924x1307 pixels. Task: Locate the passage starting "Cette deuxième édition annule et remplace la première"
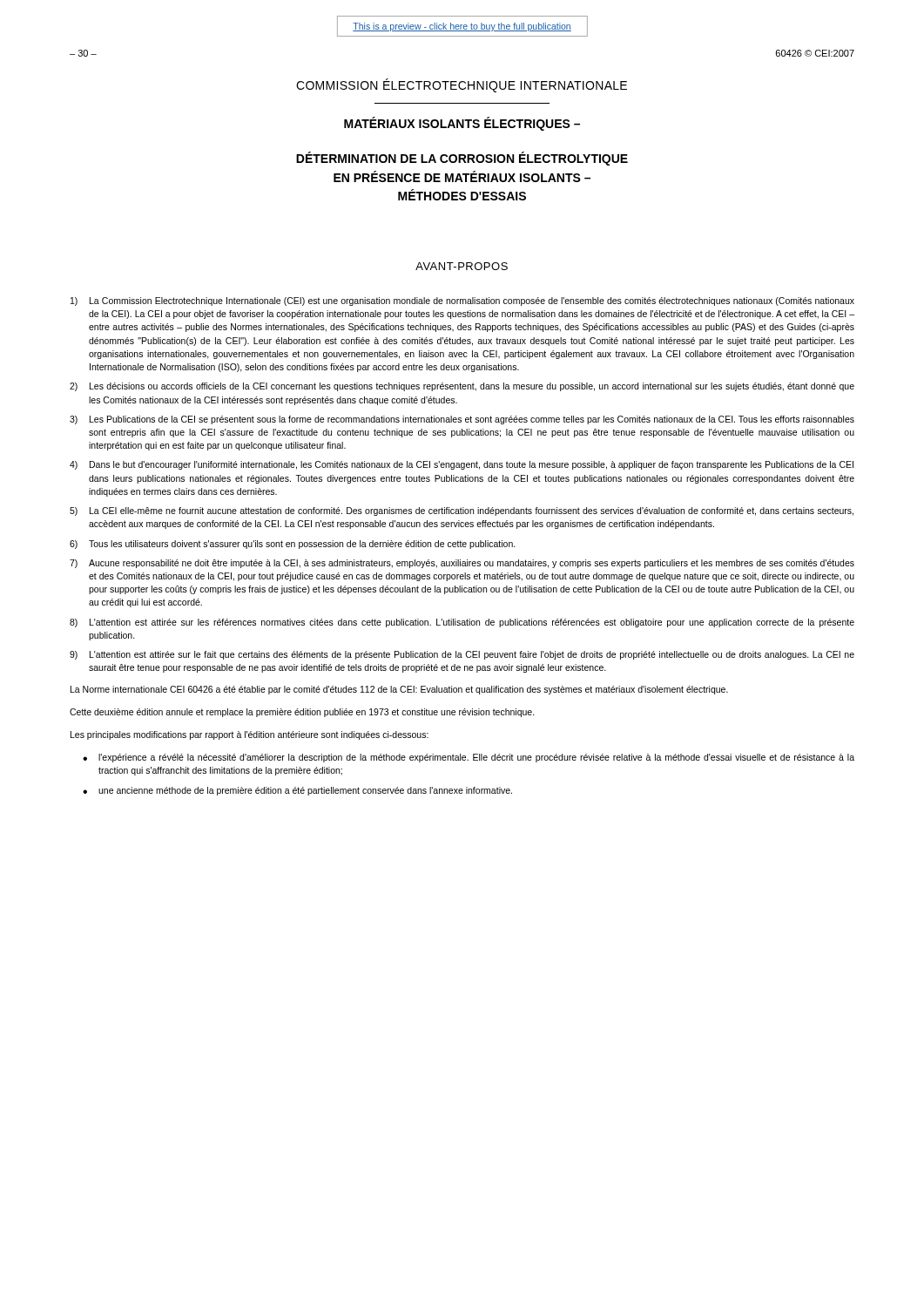point(302,712)
